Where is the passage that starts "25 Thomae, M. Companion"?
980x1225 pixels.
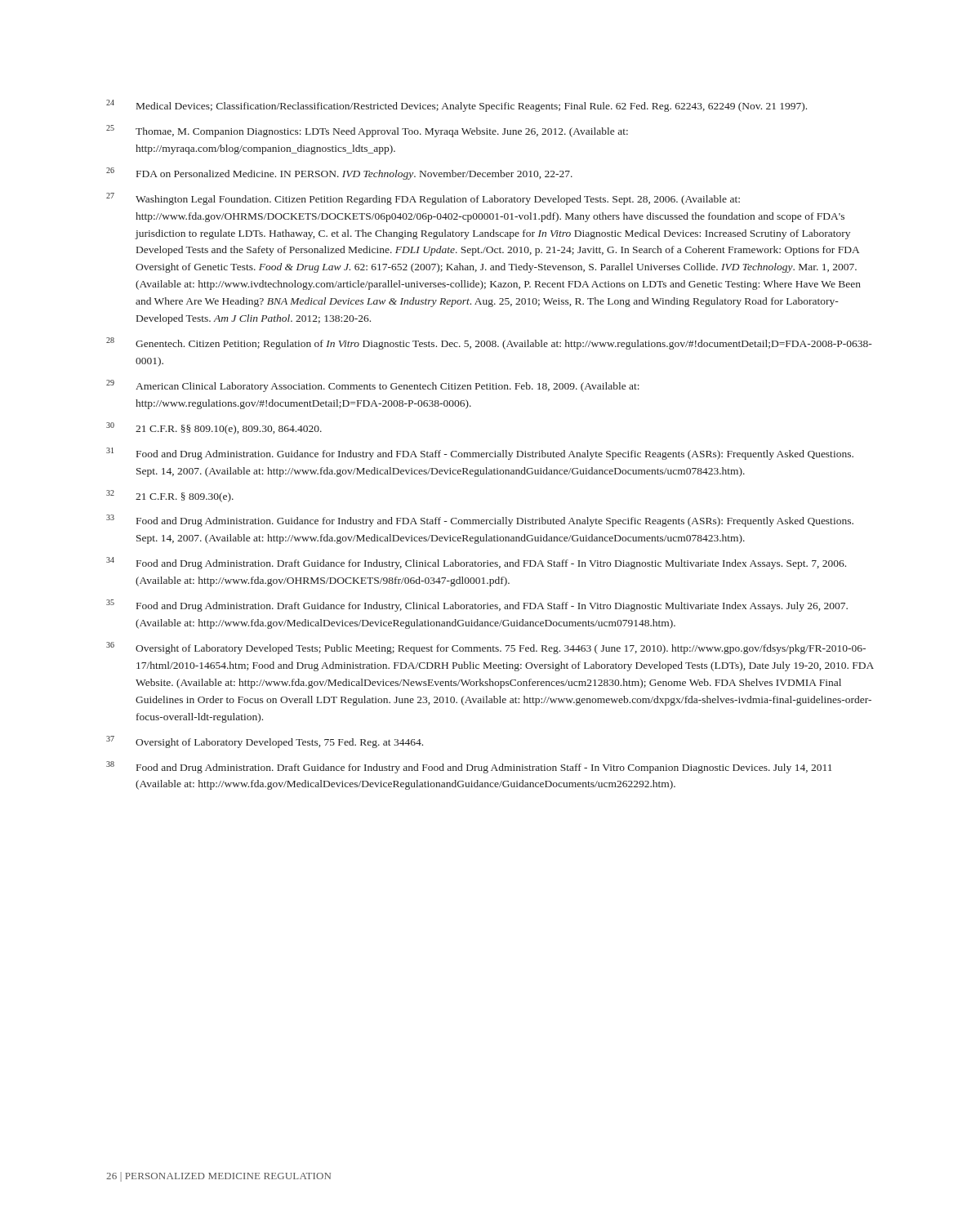[490, 140]
